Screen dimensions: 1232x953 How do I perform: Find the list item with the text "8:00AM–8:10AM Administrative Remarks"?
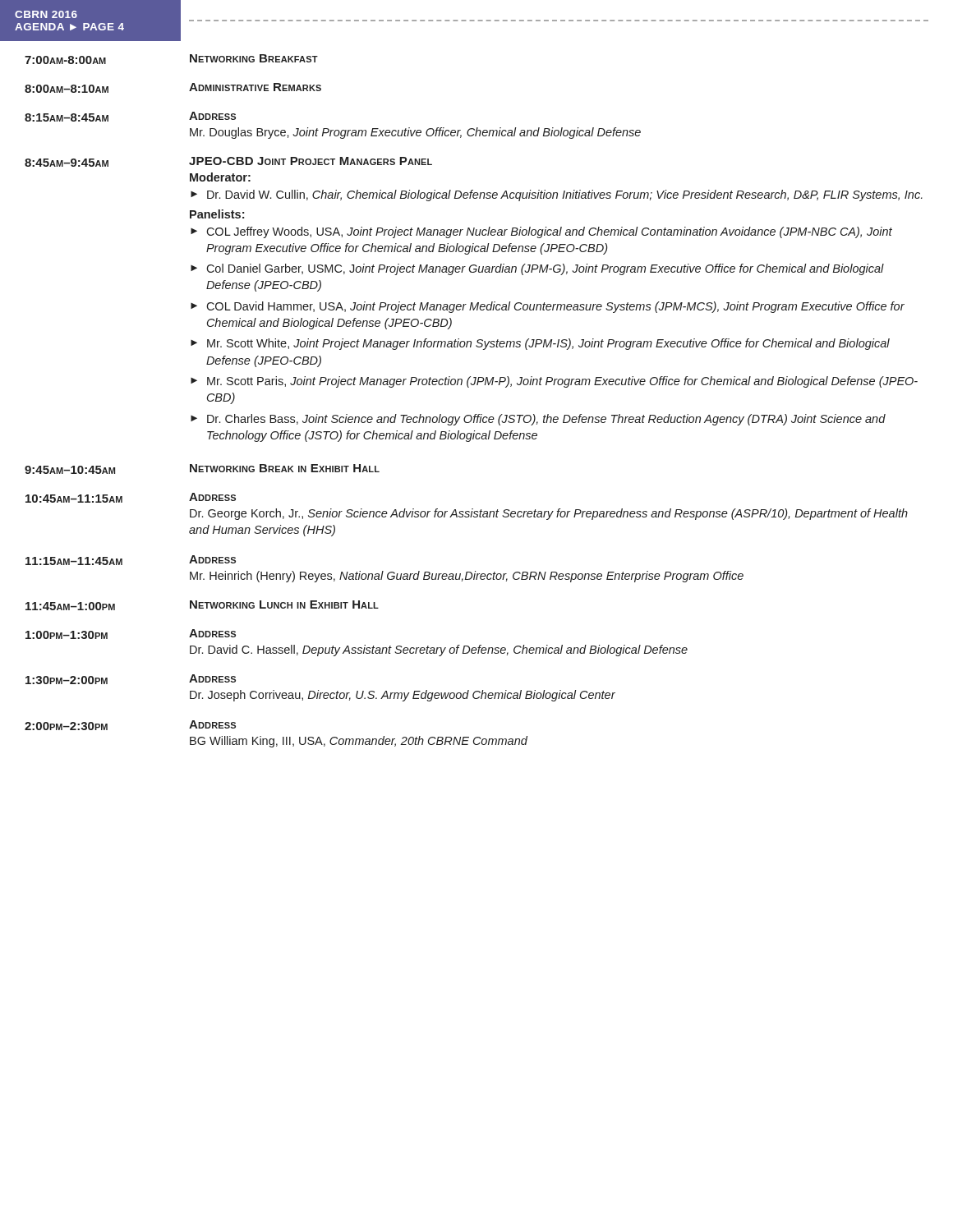coord(74,87)
